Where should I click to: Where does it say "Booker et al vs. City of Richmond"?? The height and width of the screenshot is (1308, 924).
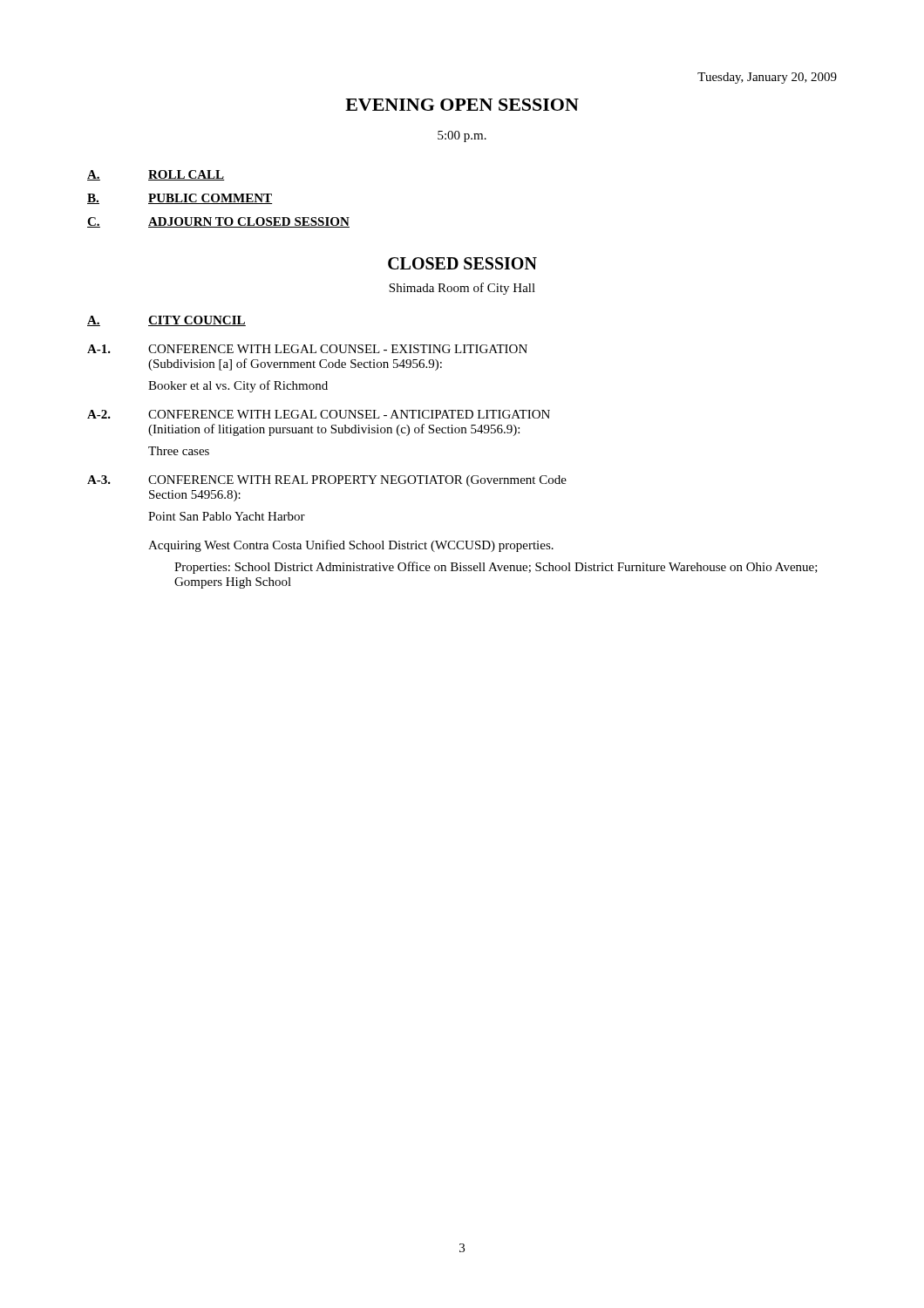[x=238, y=385]
